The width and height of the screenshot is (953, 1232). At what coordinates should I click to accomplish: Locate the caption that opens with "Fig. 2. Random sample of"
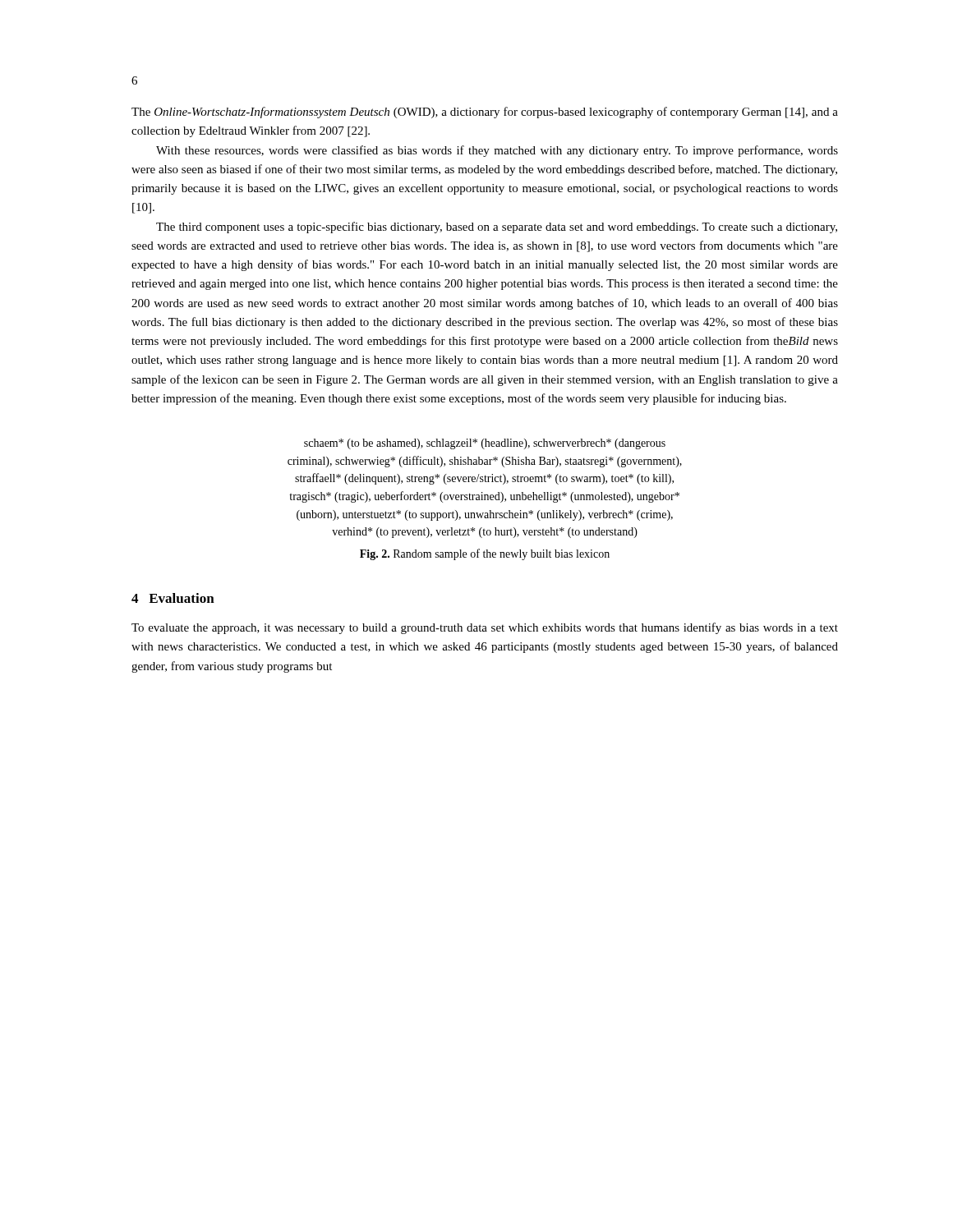click(485, 554)
